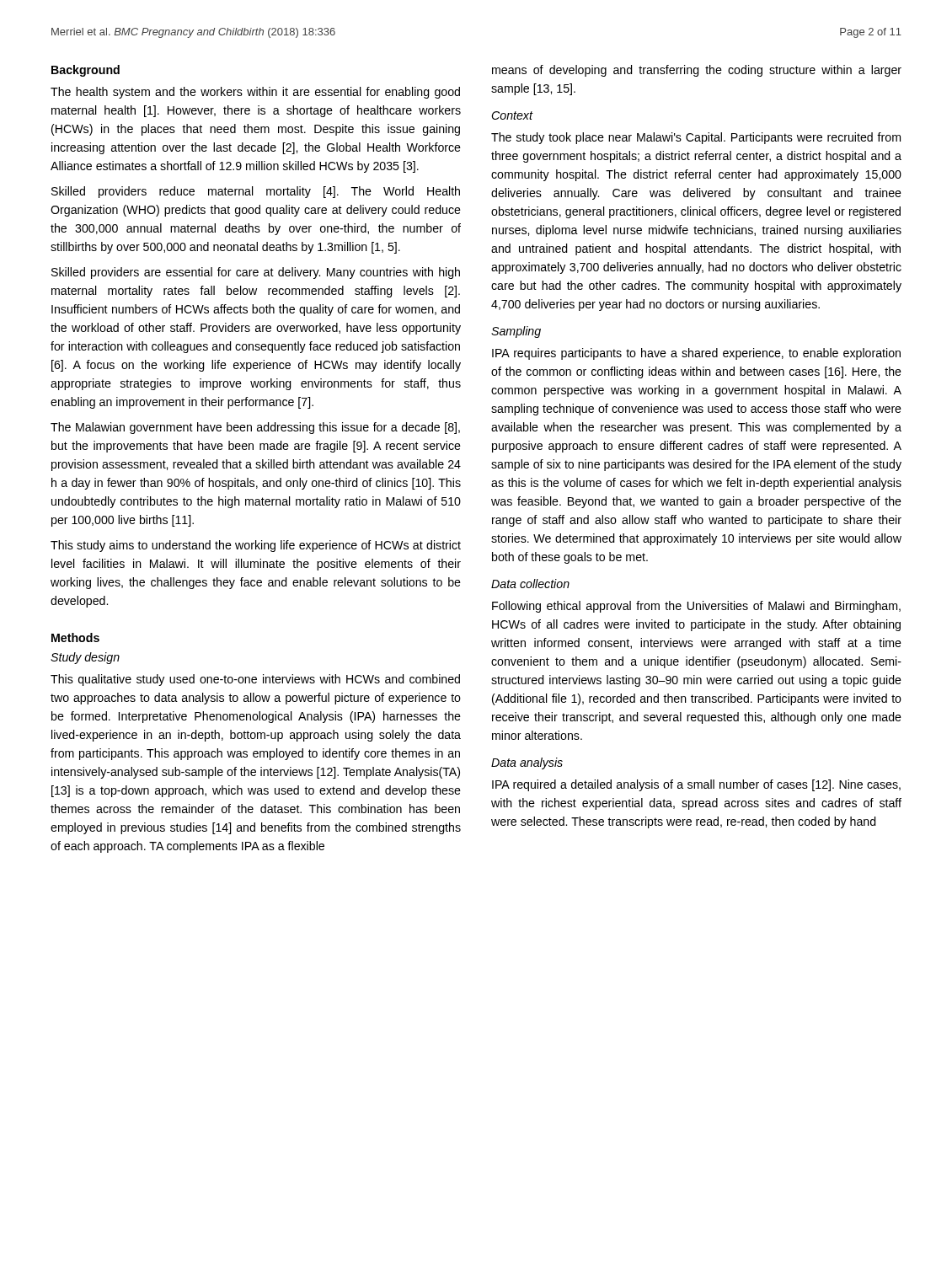Click the passage that begins "This qualitative study used one-to-one interviews with"
The width and height of the screenshot is (952, 1264).
click(x=256, y=763)
